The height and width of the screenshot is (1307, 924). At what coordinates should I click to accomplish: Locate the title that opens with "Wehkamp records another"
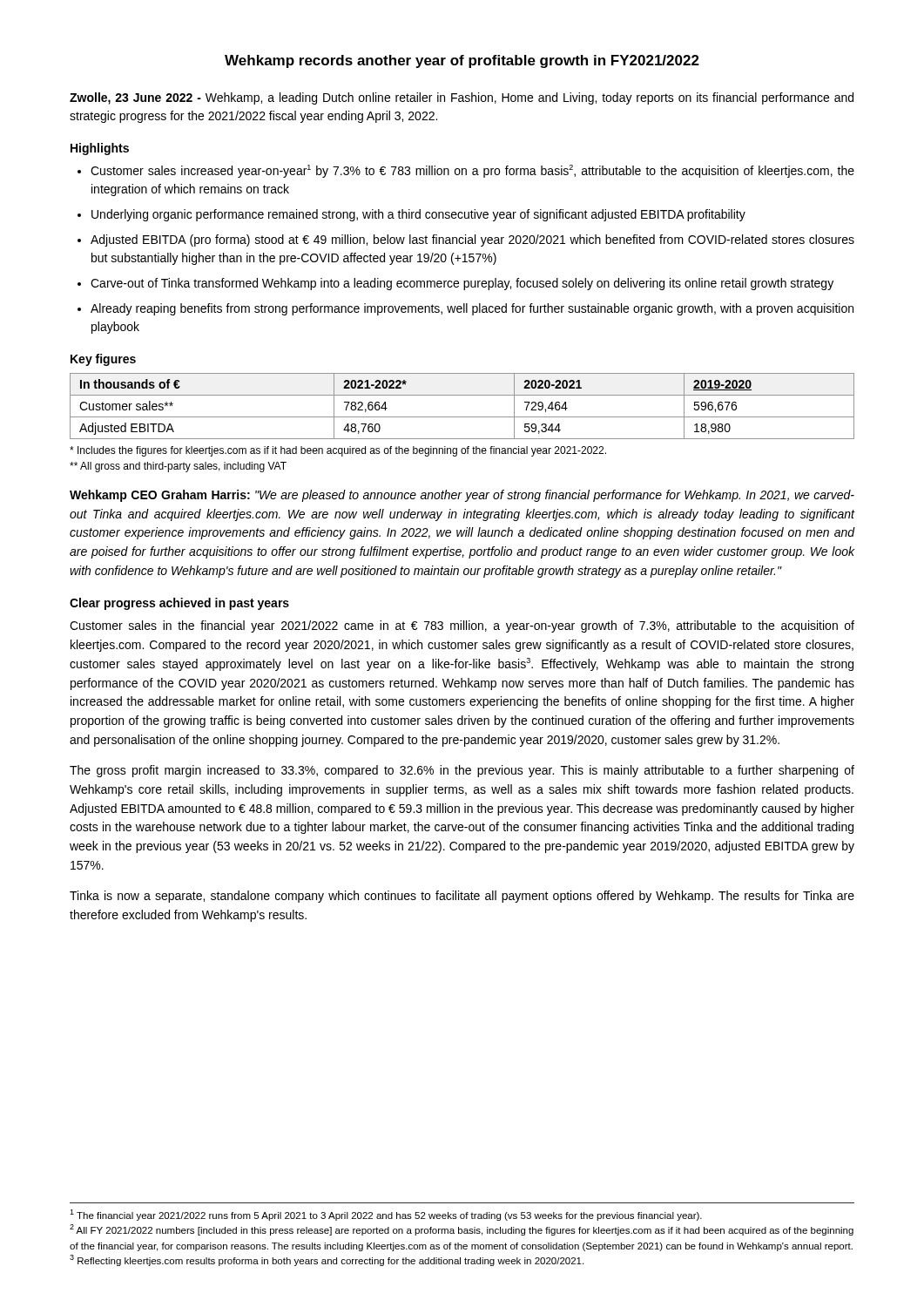[462, 61]
